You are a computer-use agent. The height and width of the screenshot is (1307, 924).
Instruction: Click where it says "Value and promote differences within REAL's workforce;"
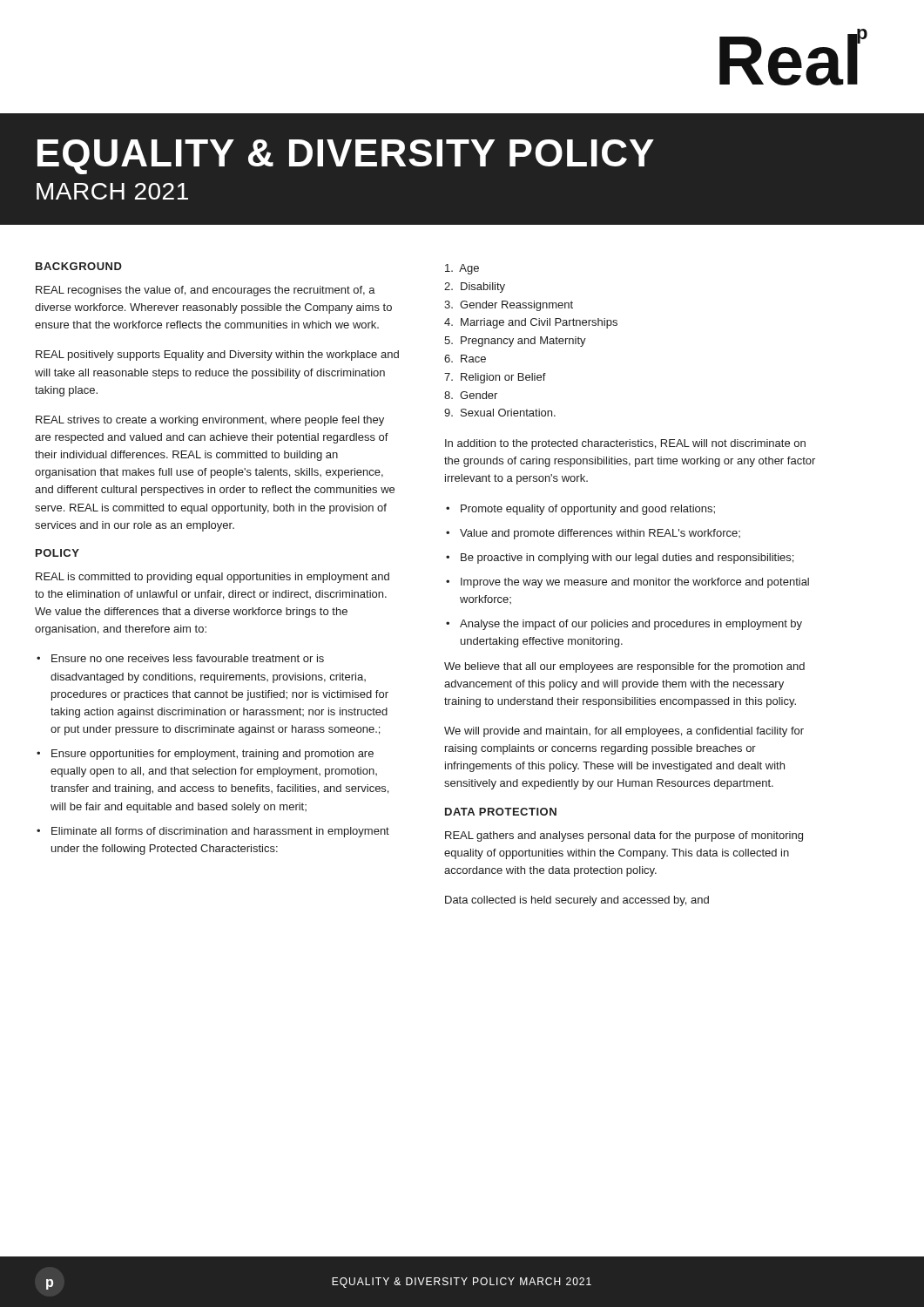point(600,533)
